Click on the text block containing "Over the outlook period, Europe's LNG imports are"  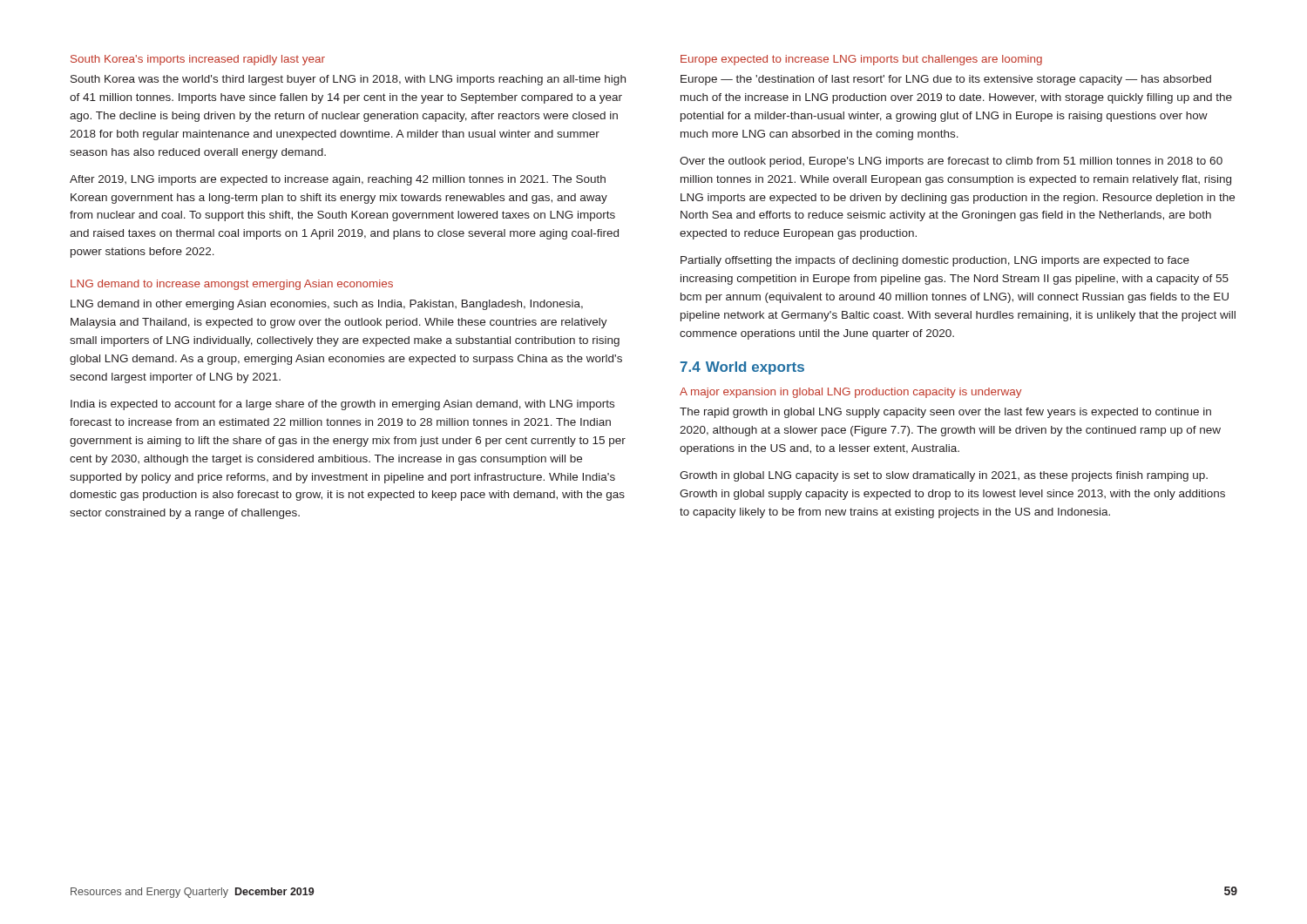click(x=958, y=198)
